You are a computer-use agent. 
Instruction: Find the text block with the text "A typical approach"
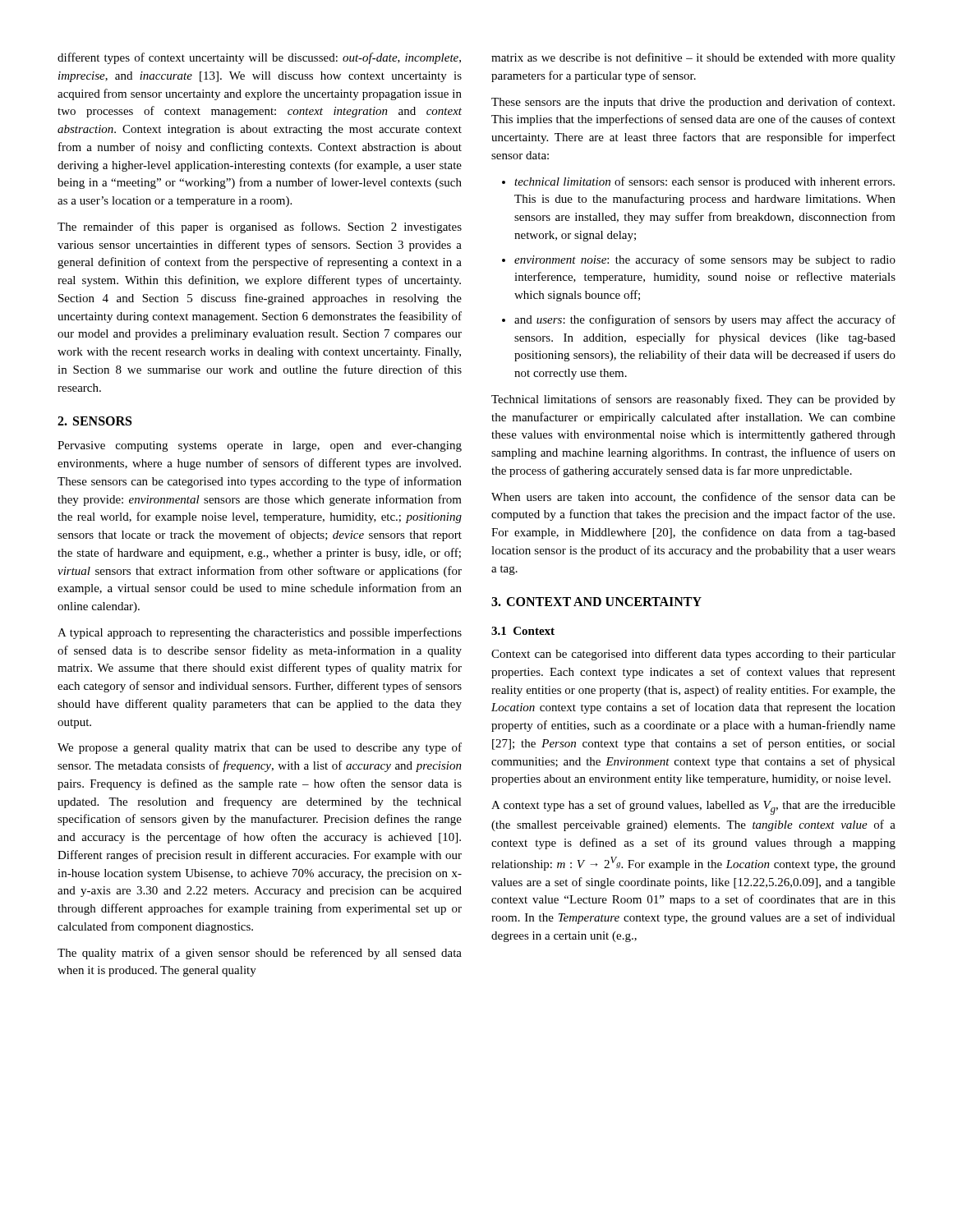point(260,678)
